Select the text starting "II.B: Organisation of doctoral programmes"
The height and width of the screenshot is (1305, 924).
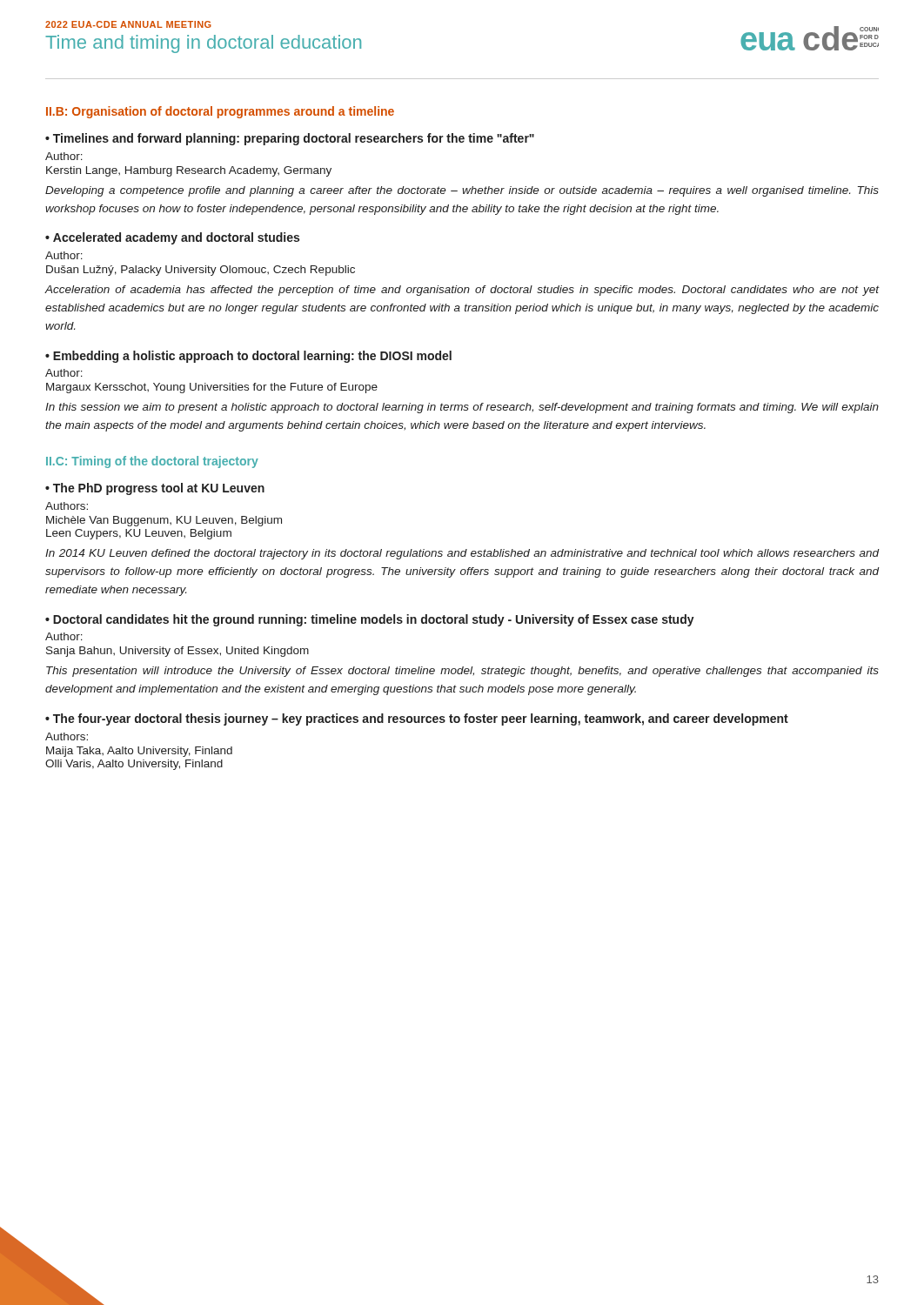[220, 111]
